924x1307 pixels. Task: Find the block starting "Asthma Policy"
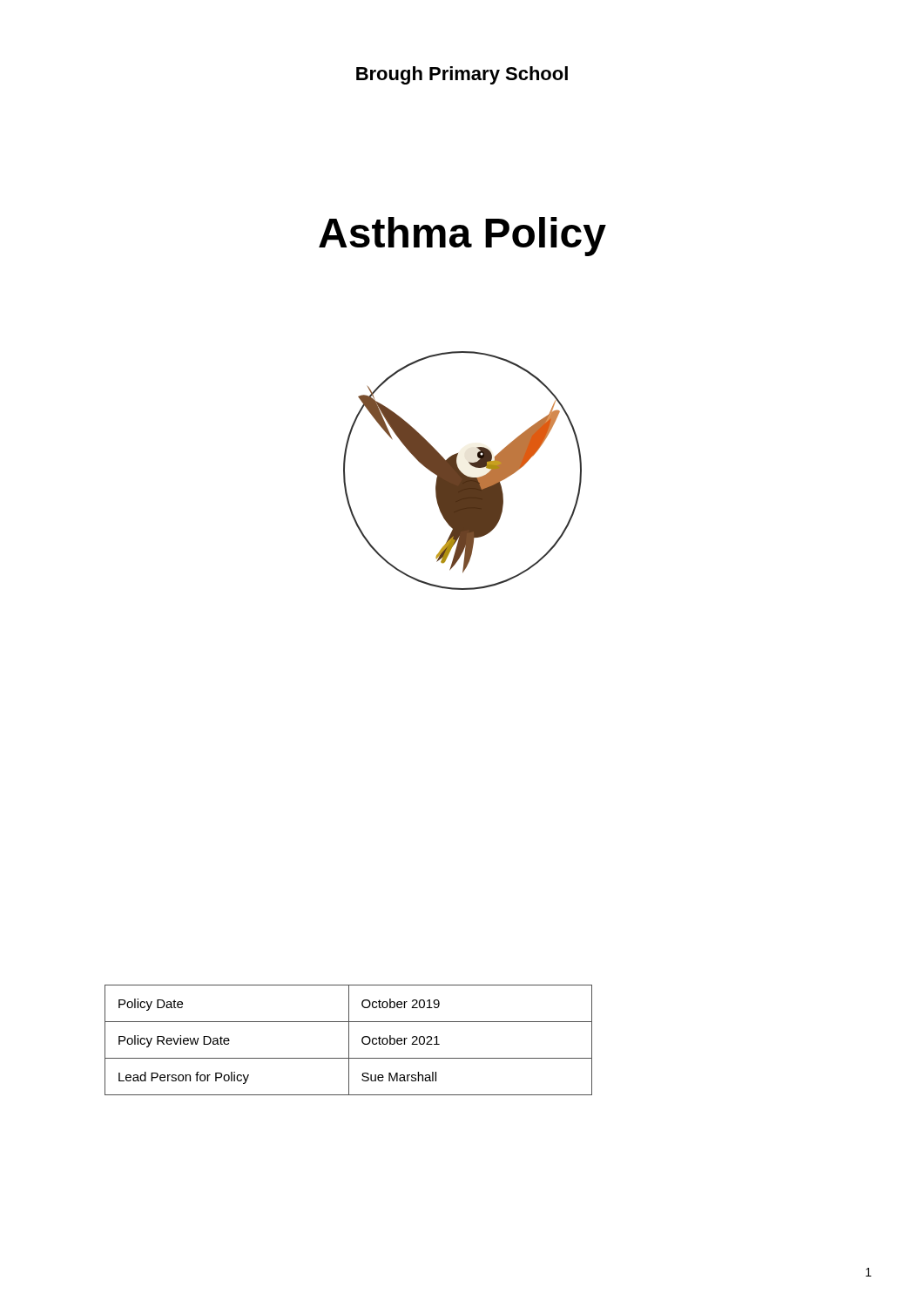pos(462,233)
